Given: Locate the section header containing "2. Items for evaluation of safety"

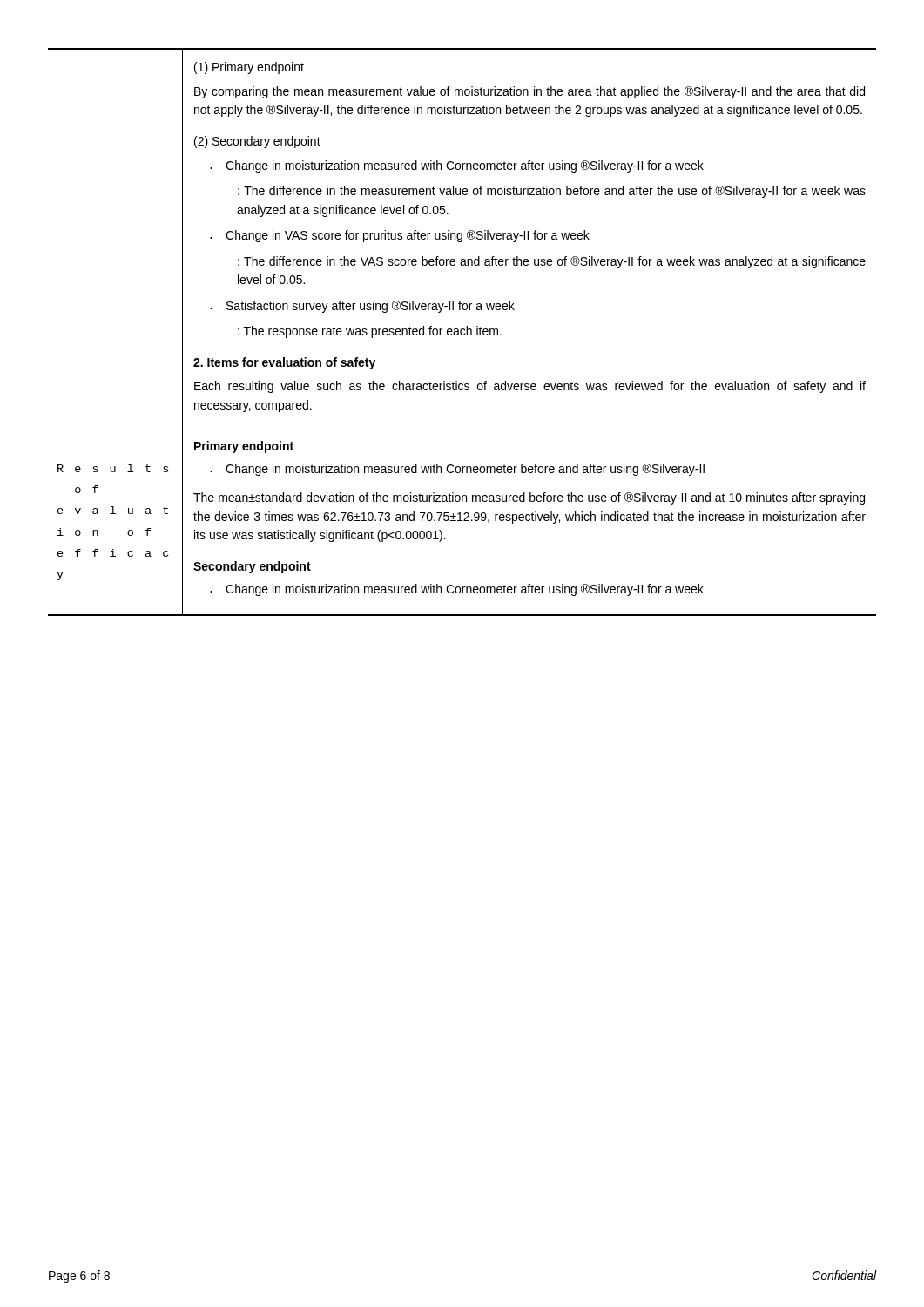Looking at the screenshot, I should (284, 363).
